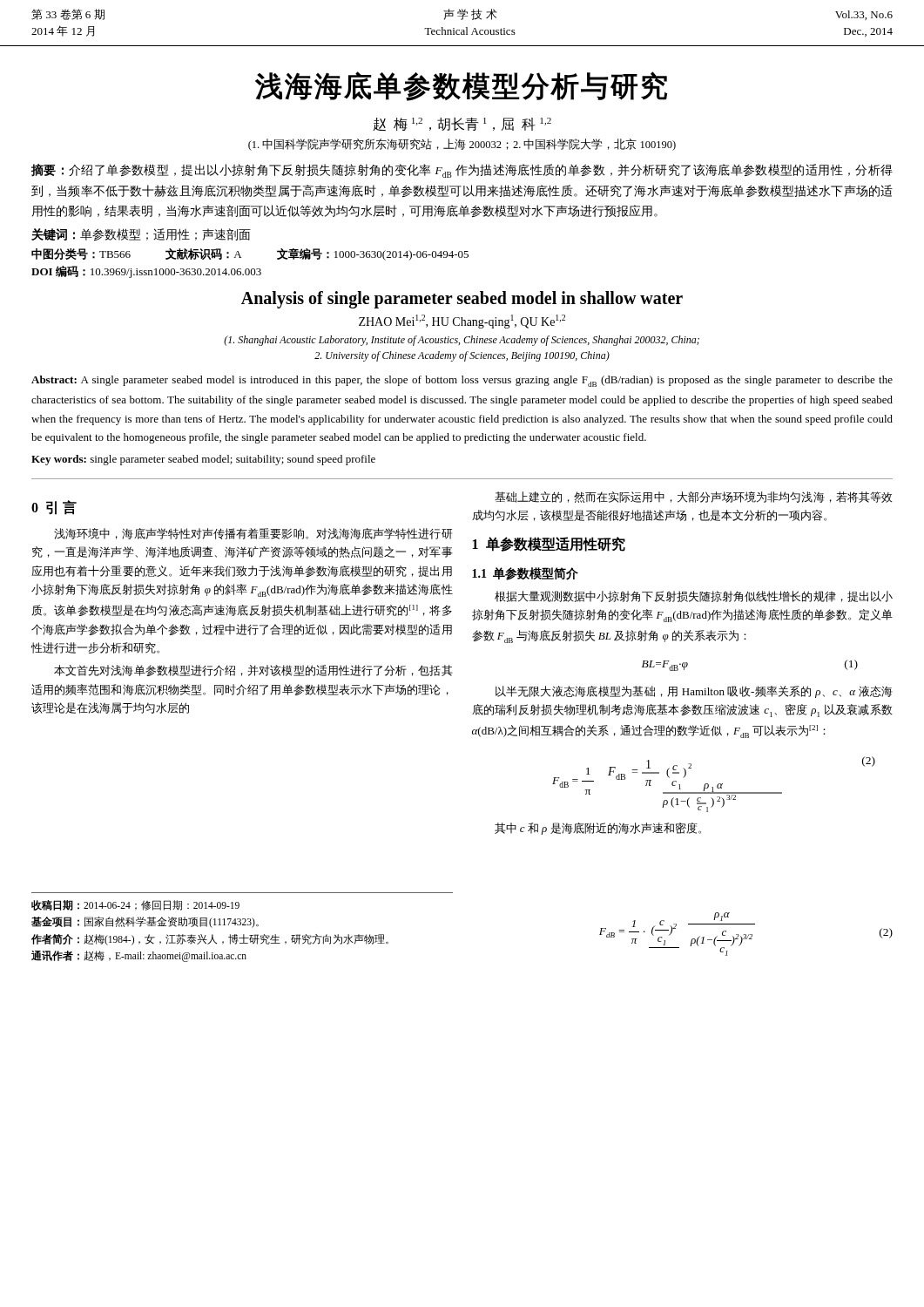Navigate to the block starting "浅海环境中，海底声学特性对声传播有着重要影响。对浅海海底声学特性进行研究，一直是海洋声学、海洋地质调查、海洋矿产资源等领域的热点问题之一，对军事应用也有着十分重要的意义。近年来我们致力于浅海单参数海底模型的研究，提出用小掠射角下海底反射损失对掠射角 φ 的斜率"
Screen dimensions: 1307x924
click(242, 621)
